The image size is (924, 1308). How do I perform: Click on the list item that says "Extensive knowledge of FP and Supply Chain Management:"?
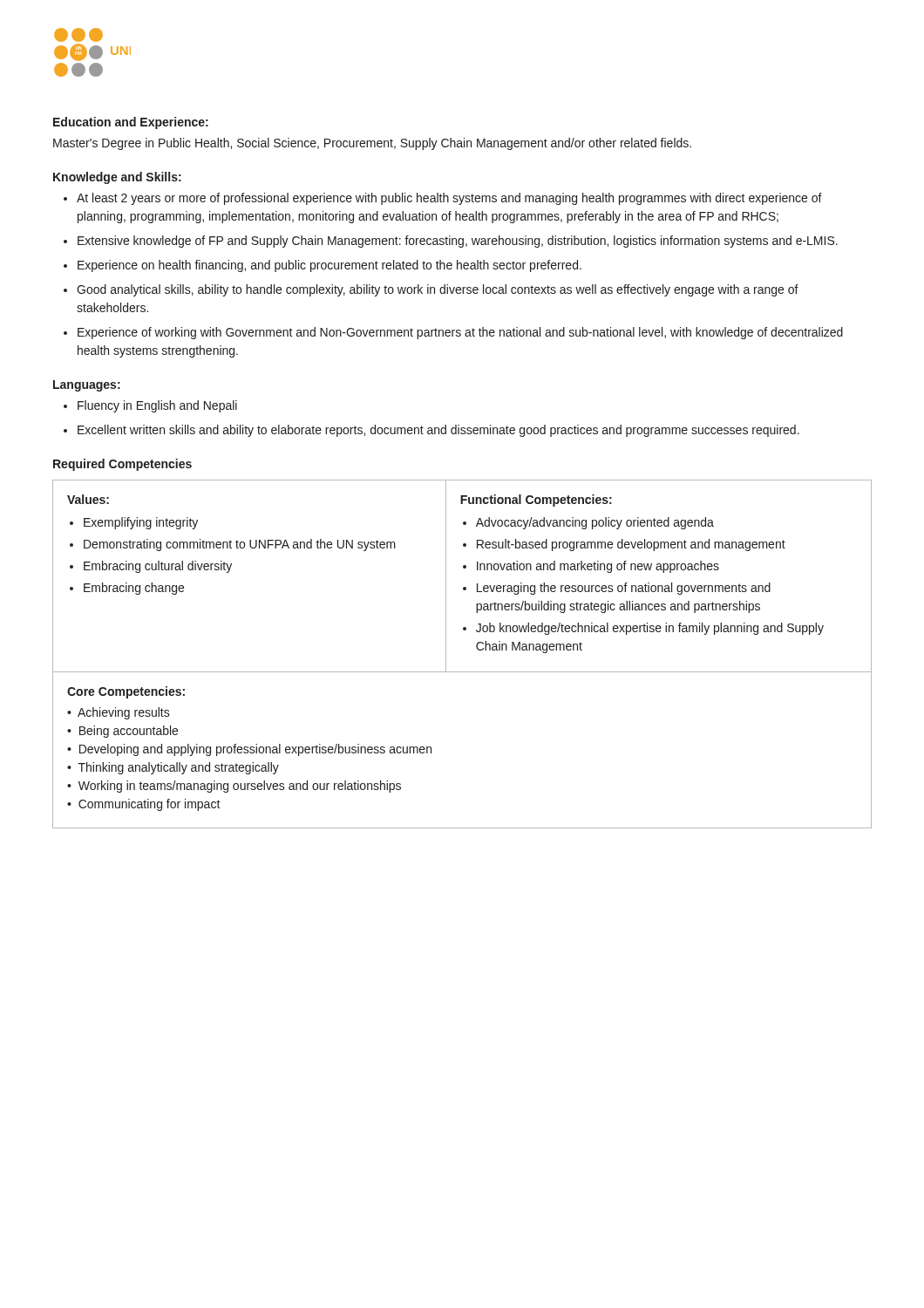point(457,241)
